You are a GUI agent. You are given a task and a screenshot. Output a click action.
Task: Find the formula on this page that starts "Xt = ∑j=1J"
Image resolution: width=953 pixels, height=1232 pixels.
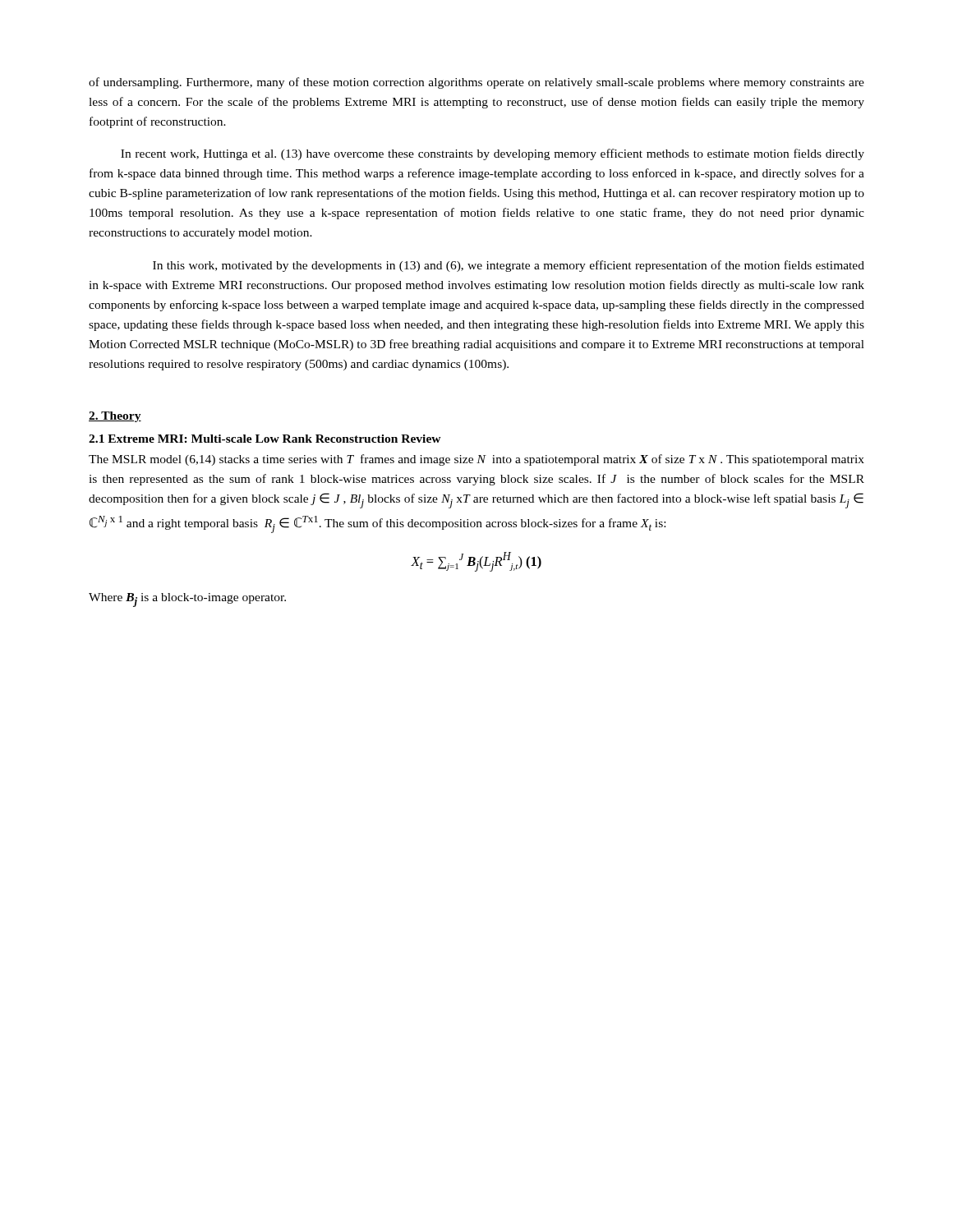point(476,561)
